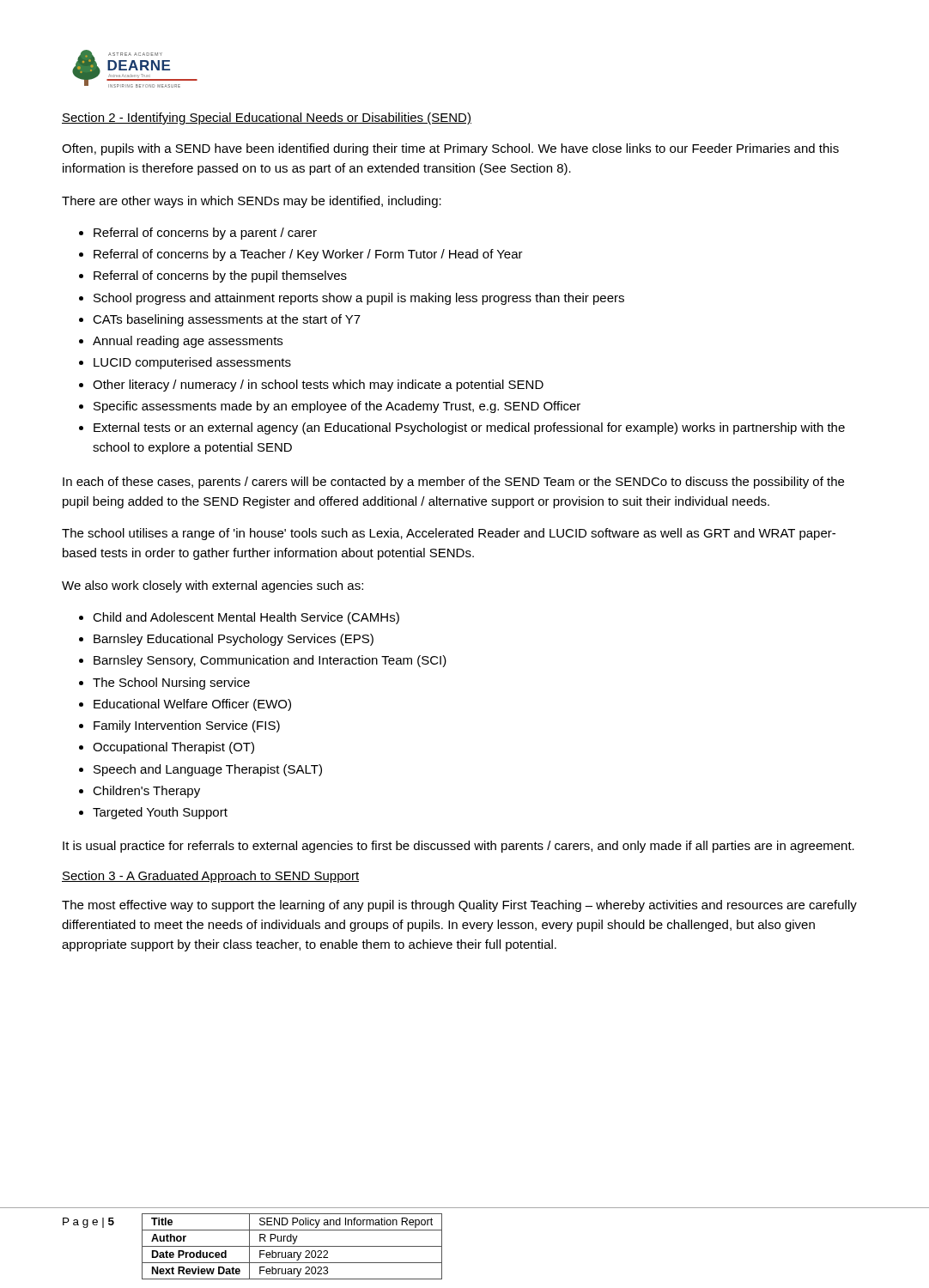This screenshot has height=1288, width=929.
Task: Click on the block starting "Children's Therapy"
Action: click(146, 790)
